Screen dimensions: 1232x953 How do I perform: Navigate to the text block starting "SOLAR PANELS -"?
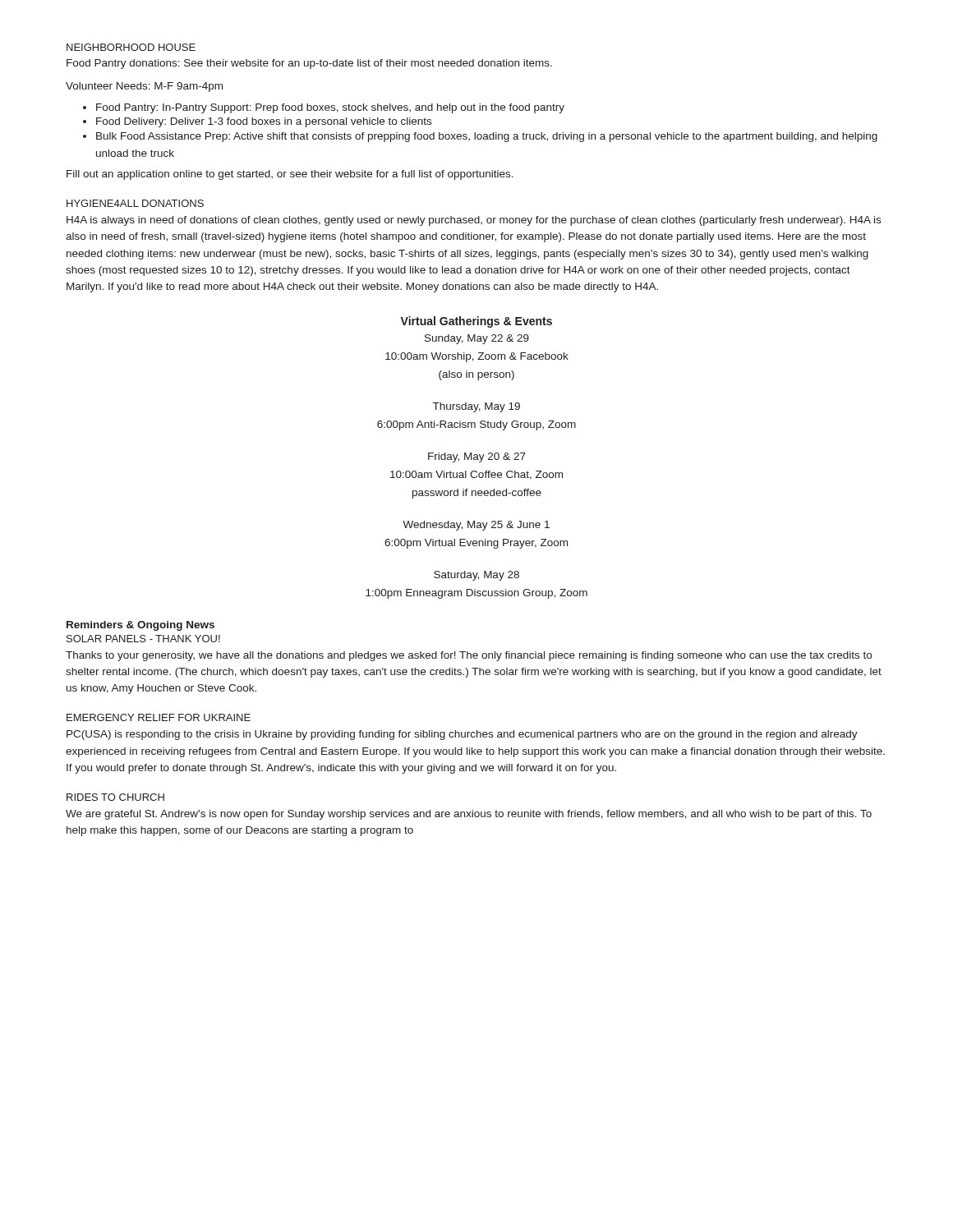143,638
